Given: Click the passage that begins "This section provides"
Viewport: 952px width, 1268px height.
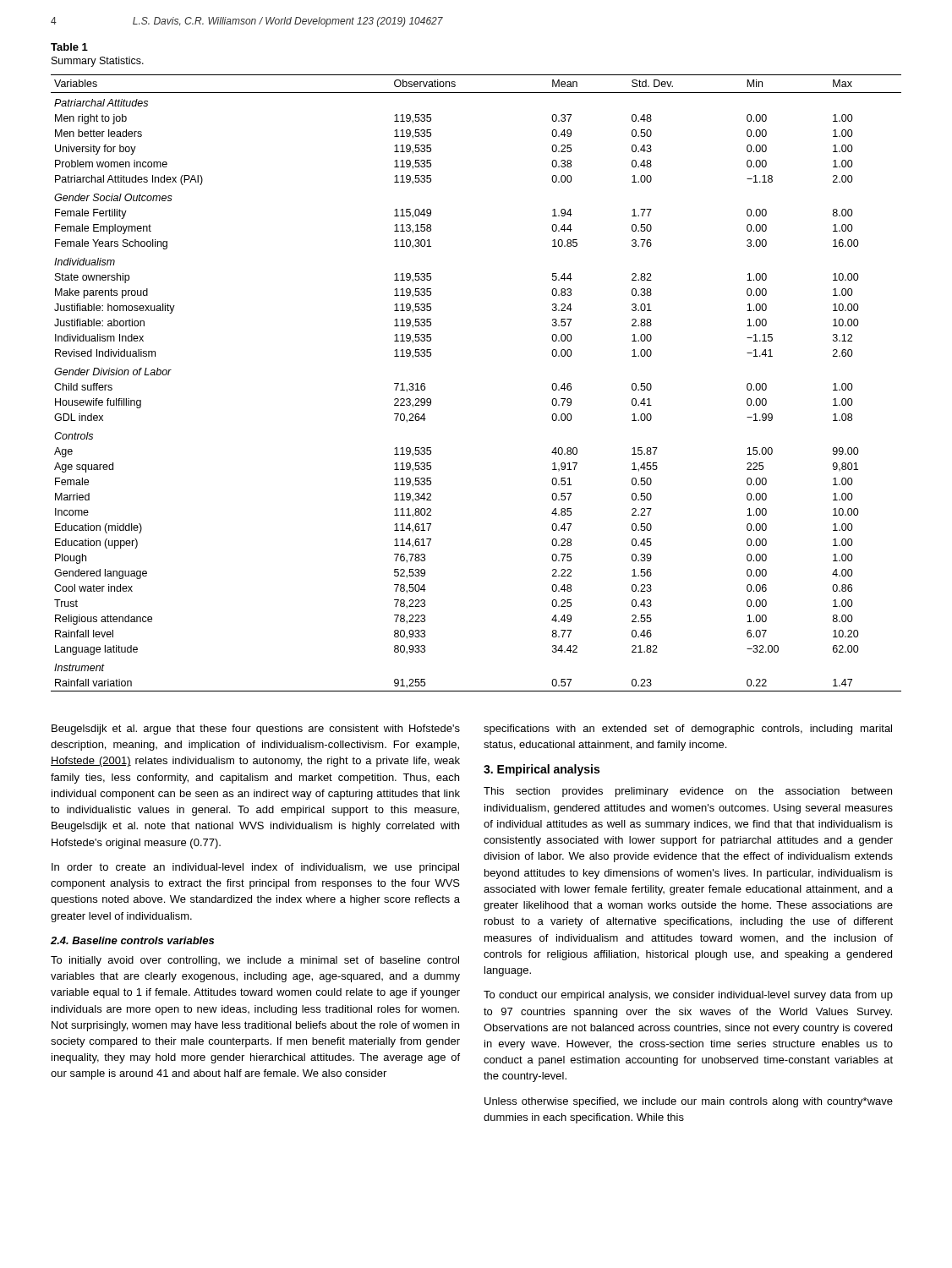Looking at the screenshot, I should (x=688, y=881).
